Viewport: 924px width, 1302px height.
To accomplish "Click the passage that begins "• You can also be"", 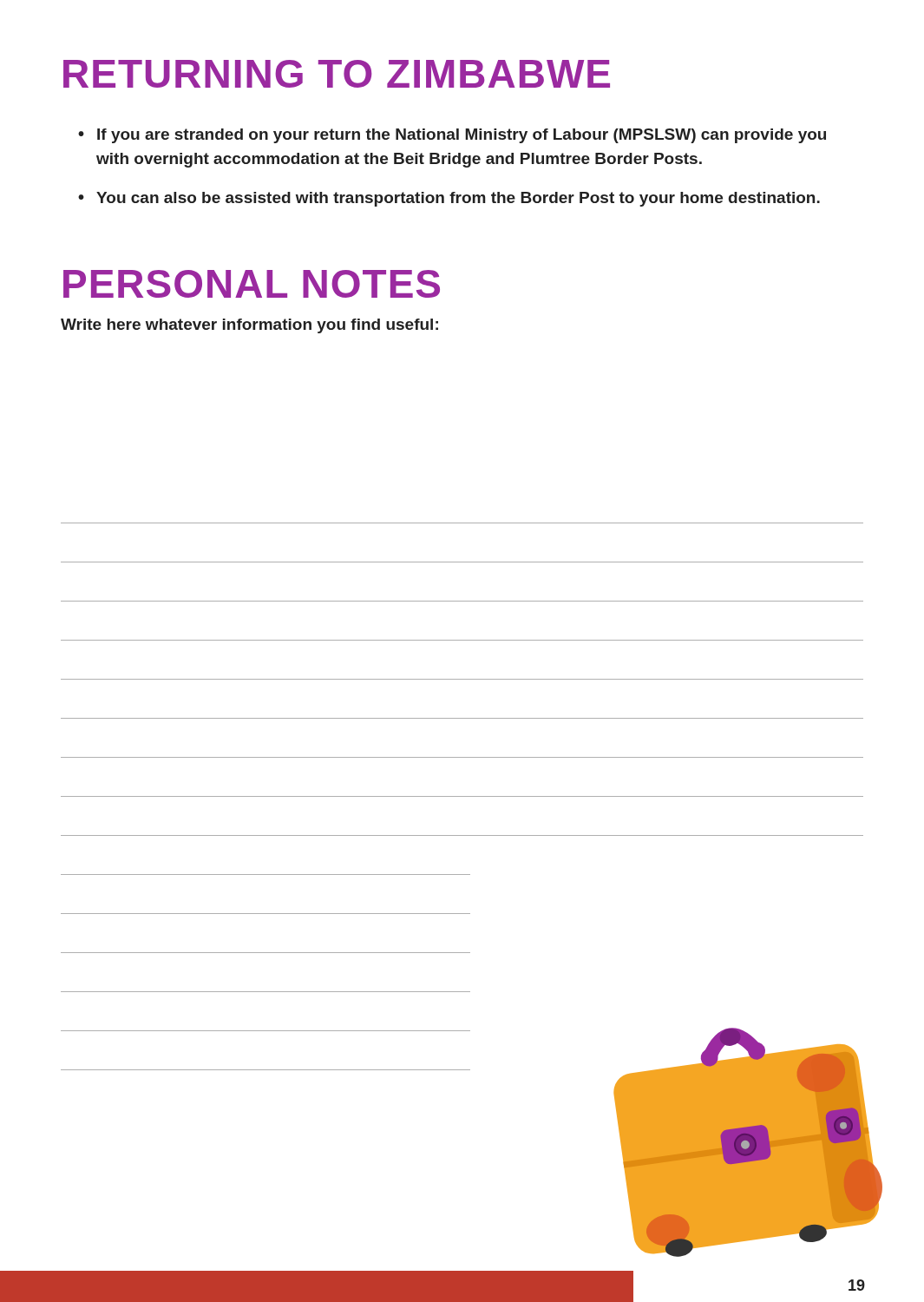I will pos(449,198).
